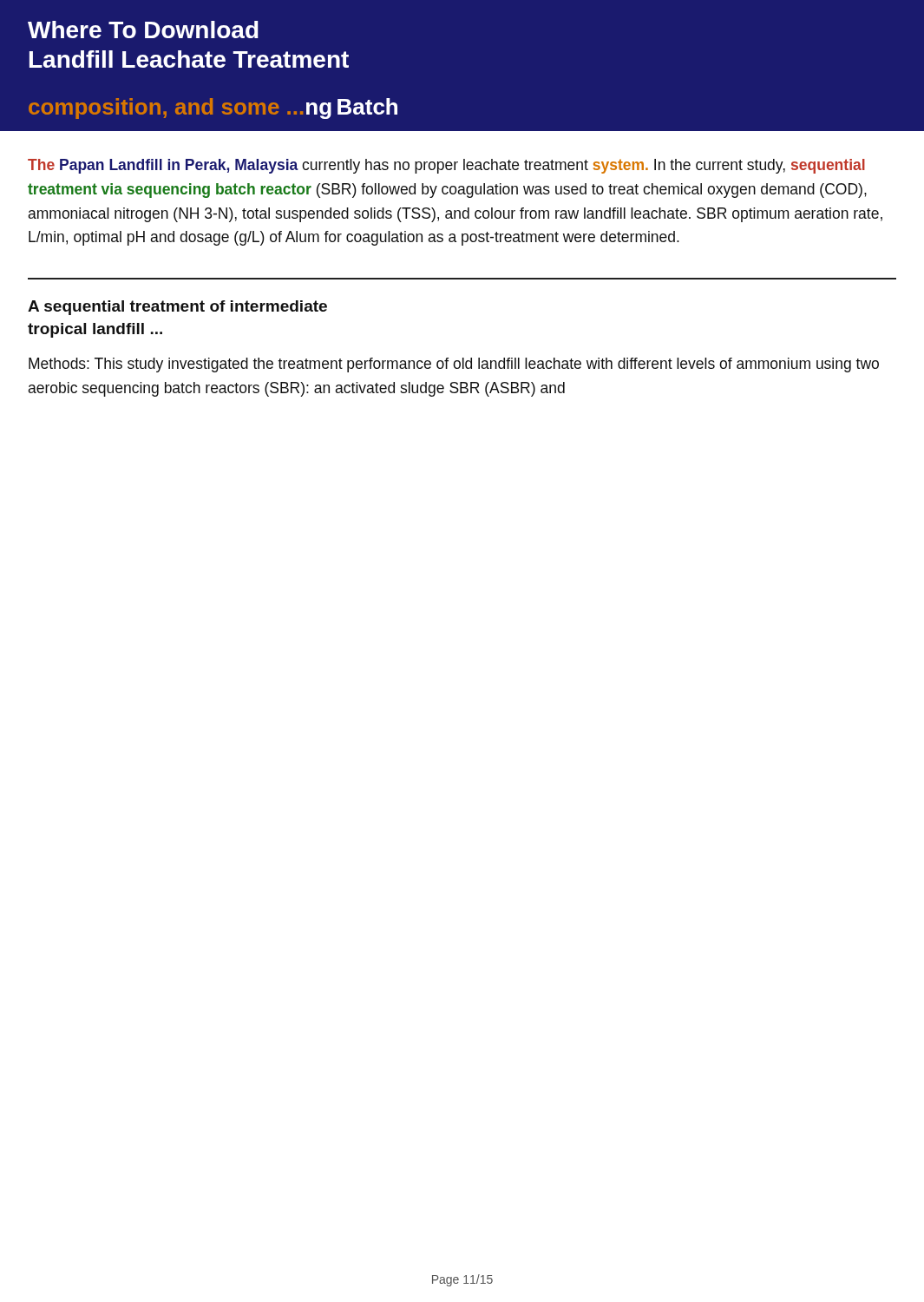
Task: Find the title that says "composition, and some ...ng"
Action: [x=213, y=108]
